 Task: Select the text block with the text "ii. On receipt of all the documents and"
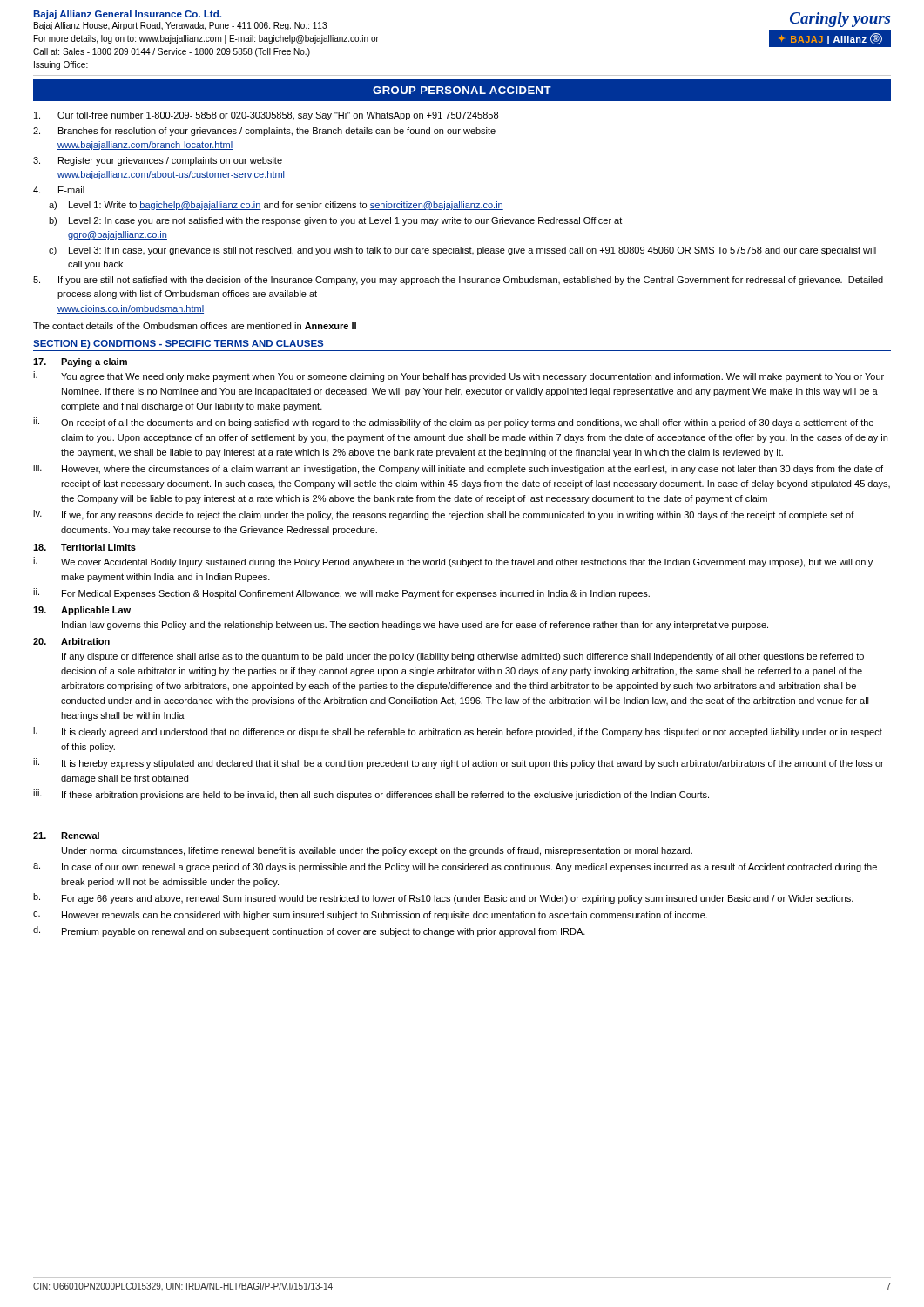click(462, 438)
